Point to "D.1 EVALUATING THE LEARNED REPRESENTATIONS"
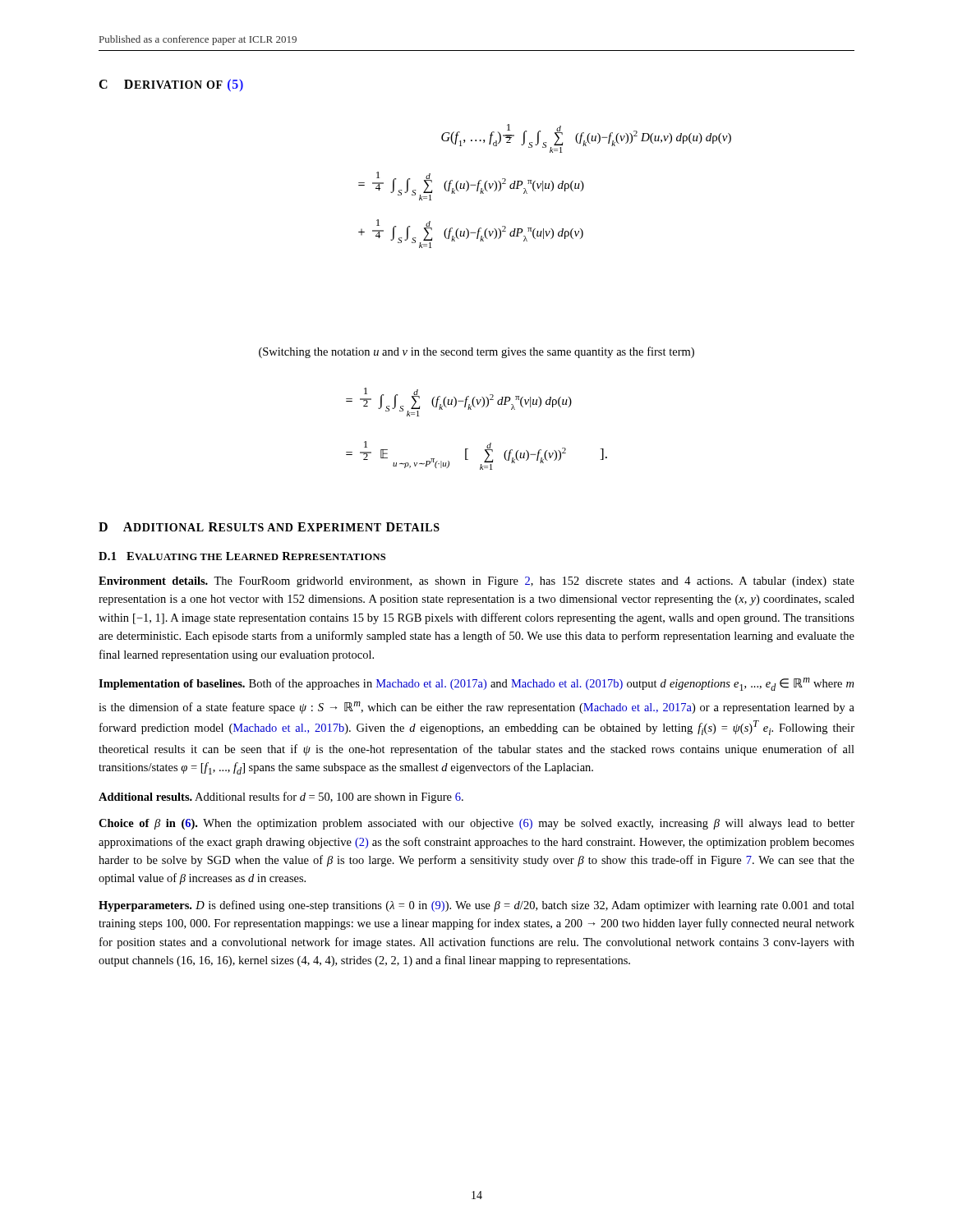 click(x=242, y=556)
